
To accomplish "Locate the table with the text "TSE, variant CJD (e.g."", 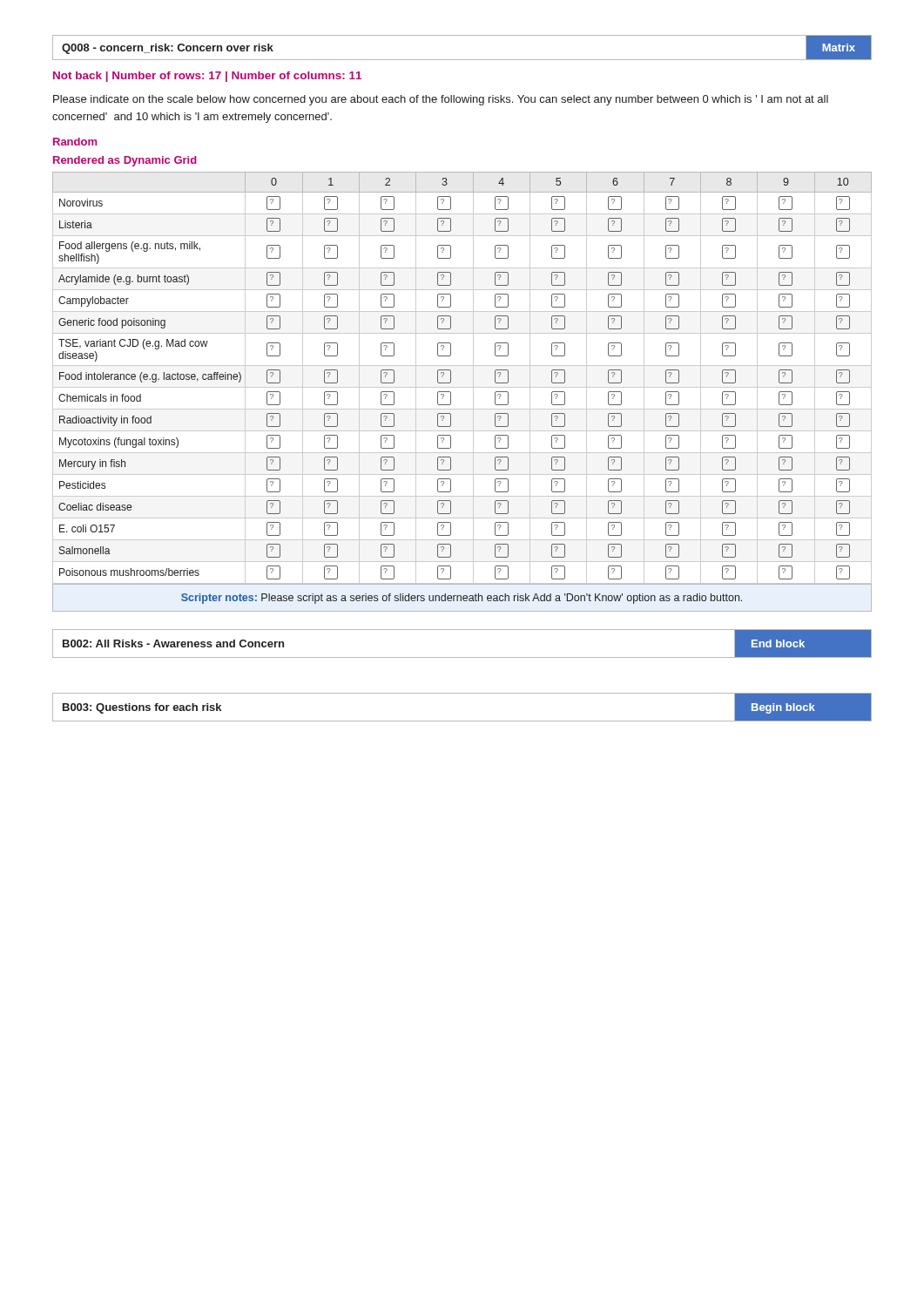I will click(462, 392).
